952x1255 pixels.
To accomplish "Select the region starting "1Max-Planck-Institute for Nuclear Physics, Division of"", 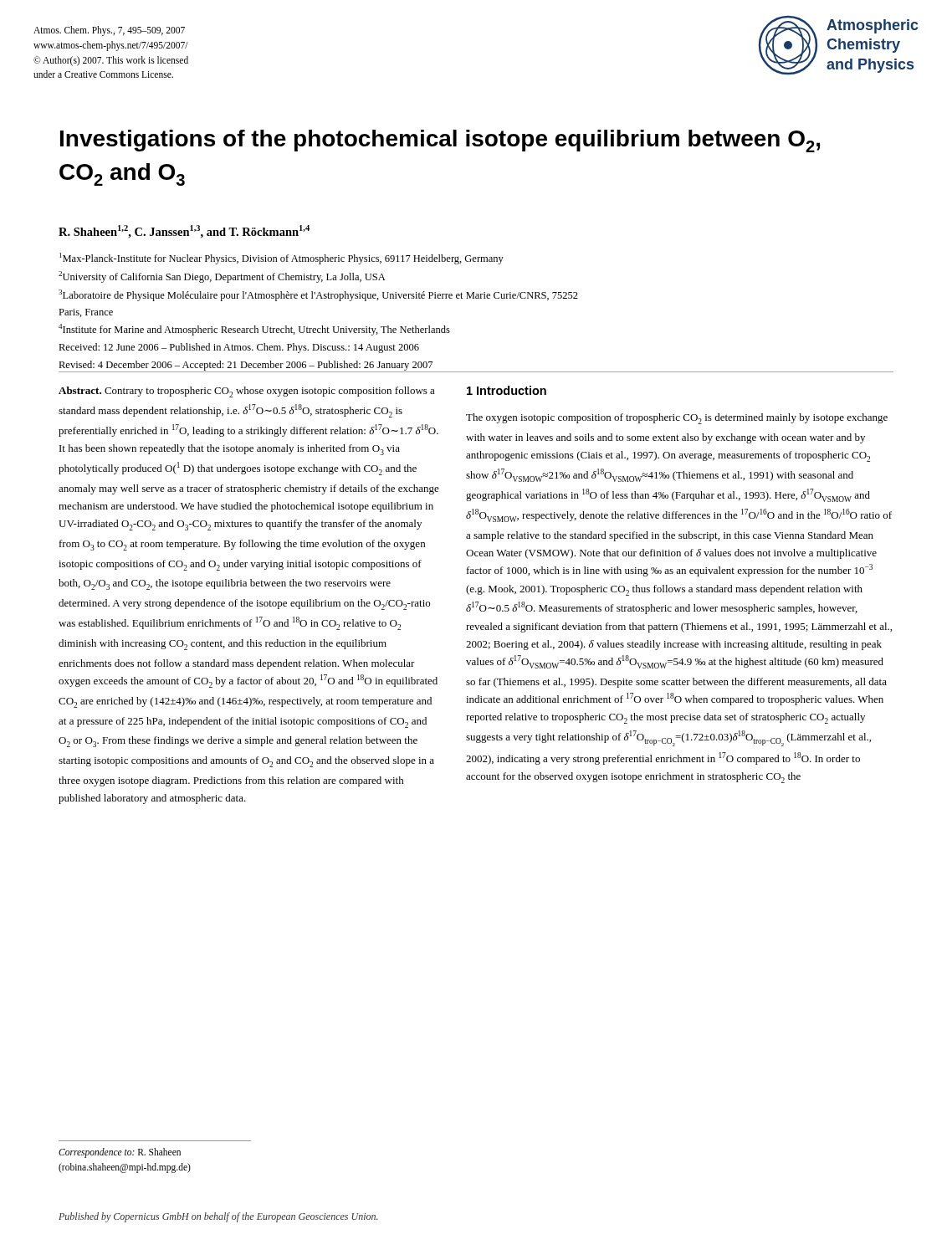I will click(x=476, y=294).
